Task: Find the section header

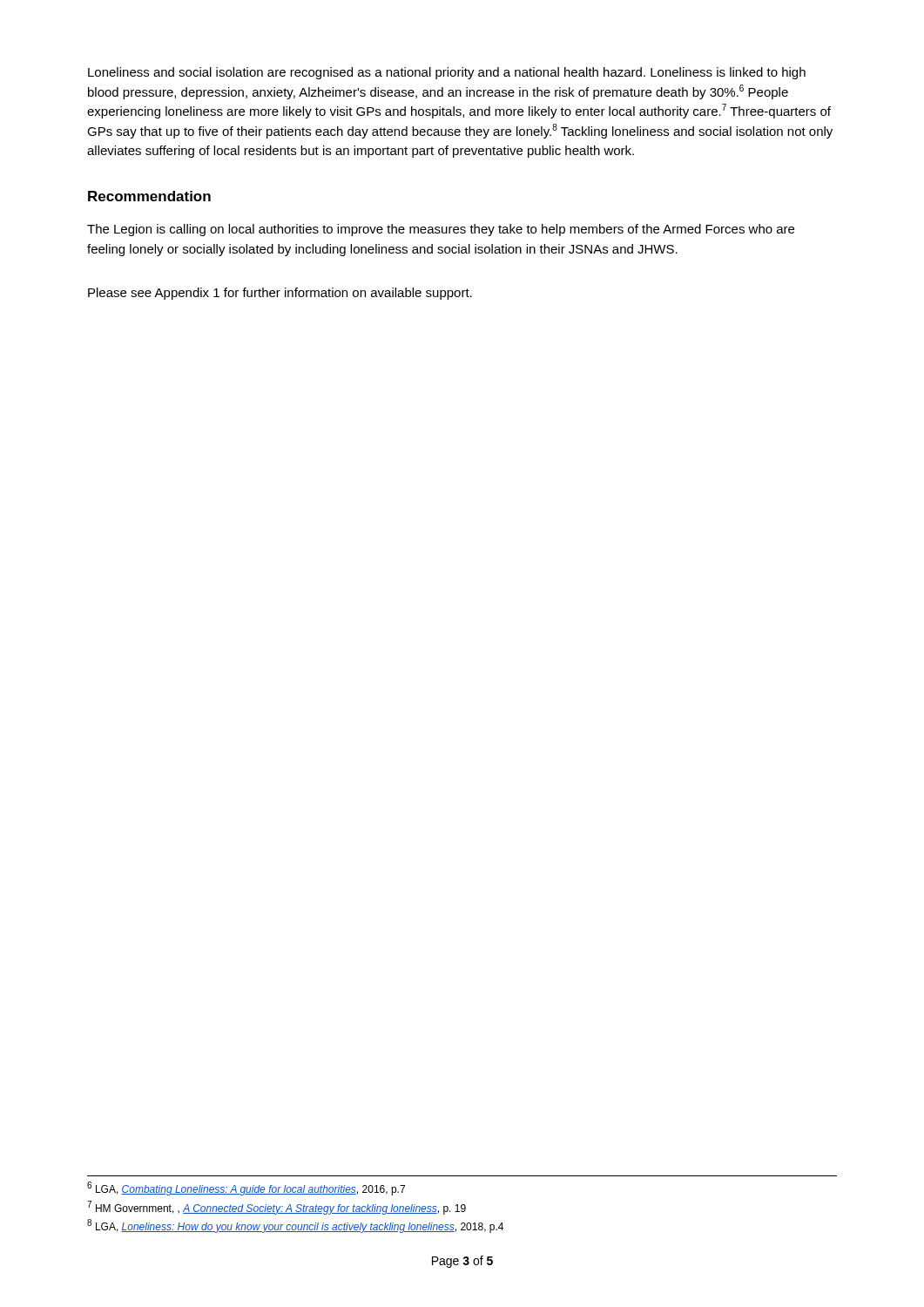Action: tap(149, 196)
